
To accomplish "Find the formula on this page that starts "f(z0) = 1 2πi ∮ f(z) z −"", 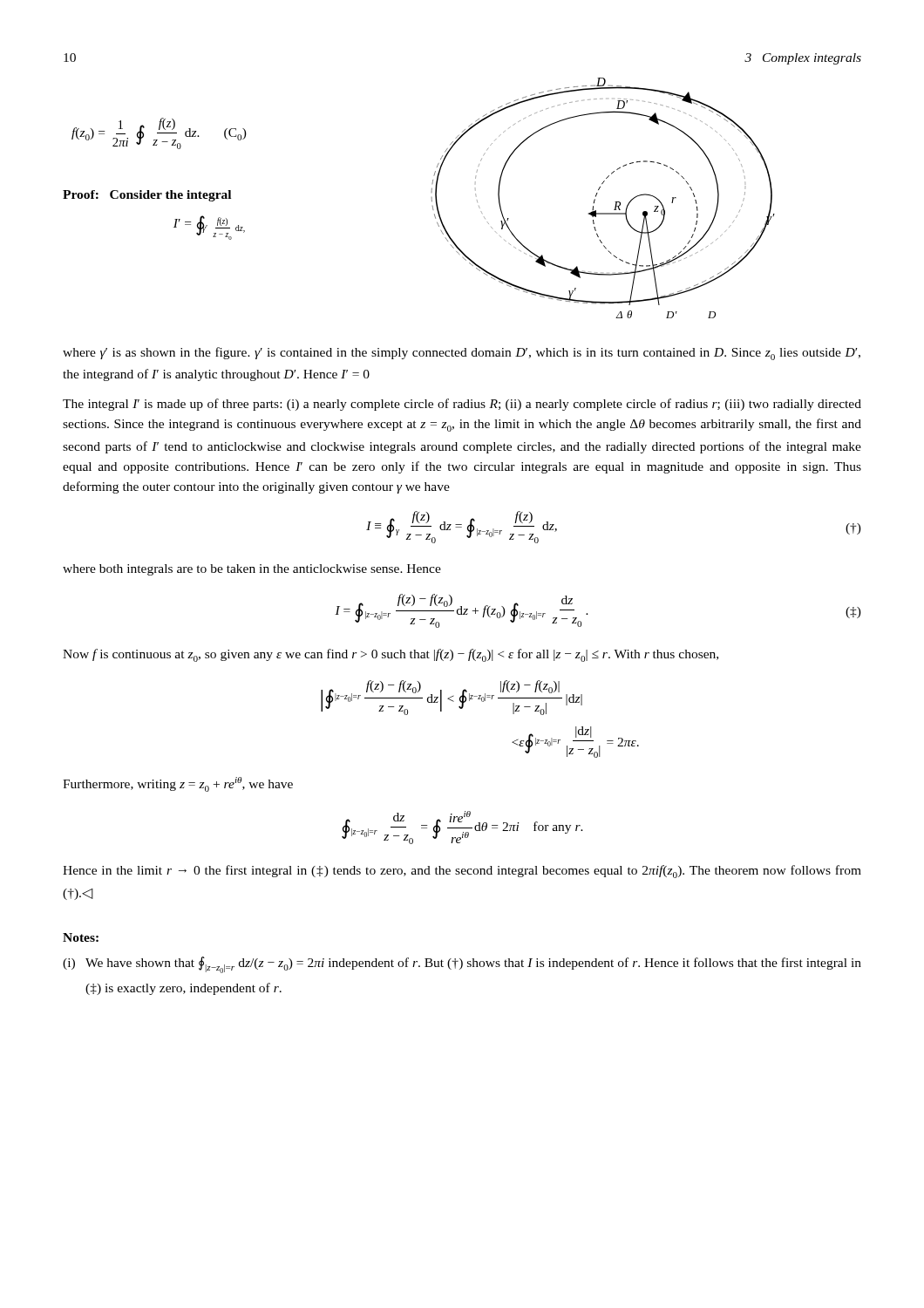I will pyautogui.click(x=159, y=134).
